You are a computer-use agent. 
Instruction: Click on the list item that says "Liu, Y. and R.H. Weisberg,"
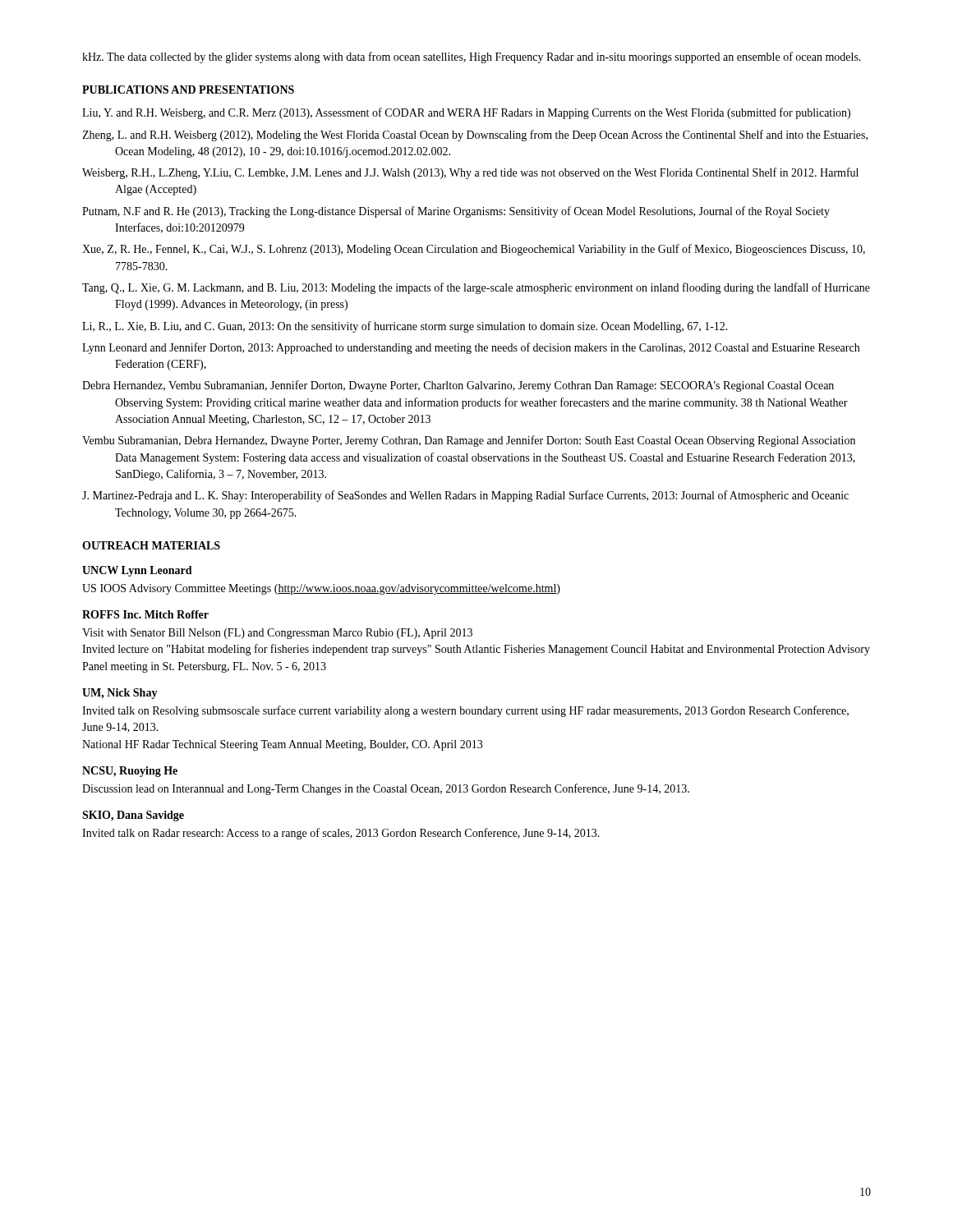pos(467,113)
